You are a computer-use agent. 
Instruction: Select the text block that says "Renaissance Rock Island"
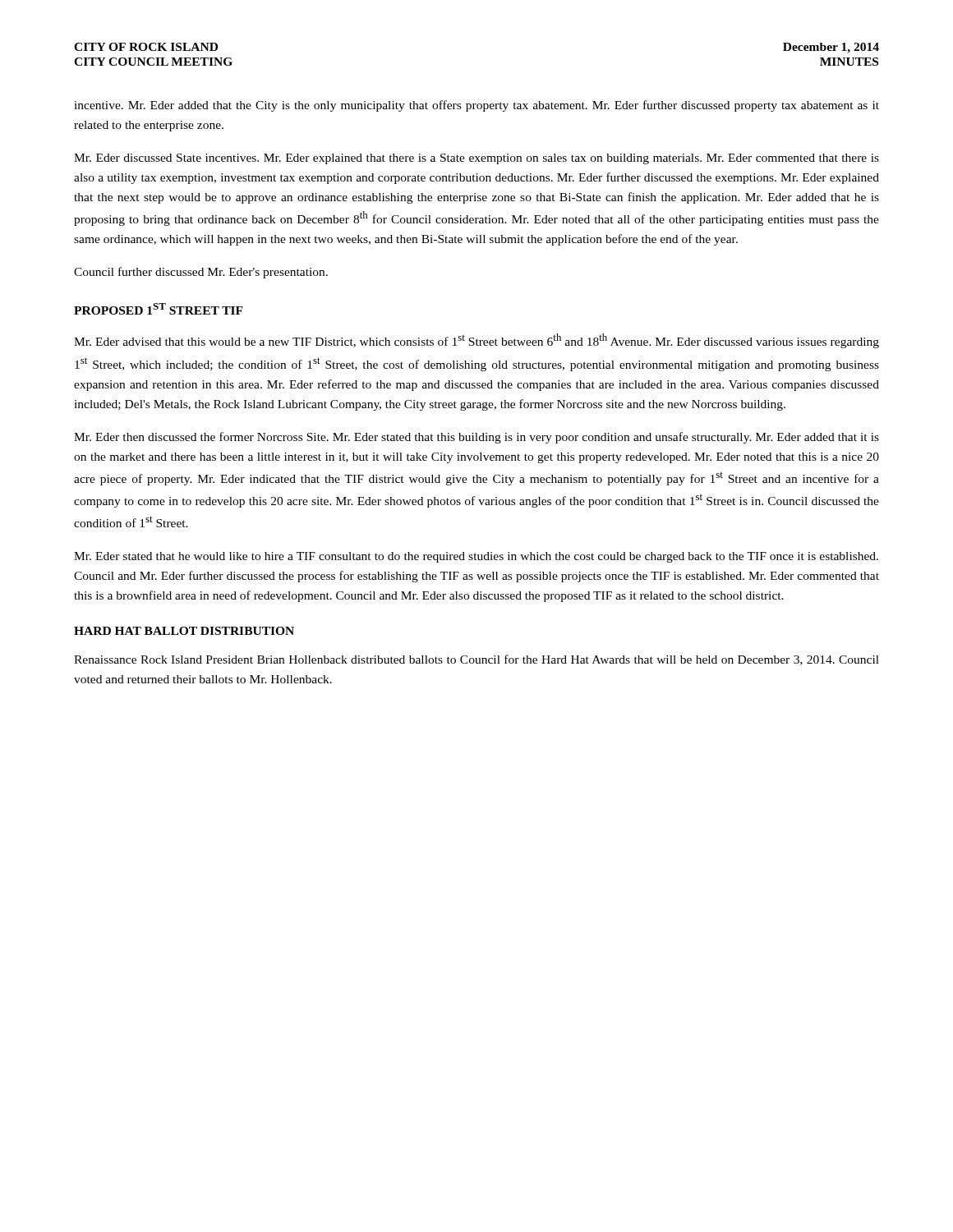coord(476,670)
